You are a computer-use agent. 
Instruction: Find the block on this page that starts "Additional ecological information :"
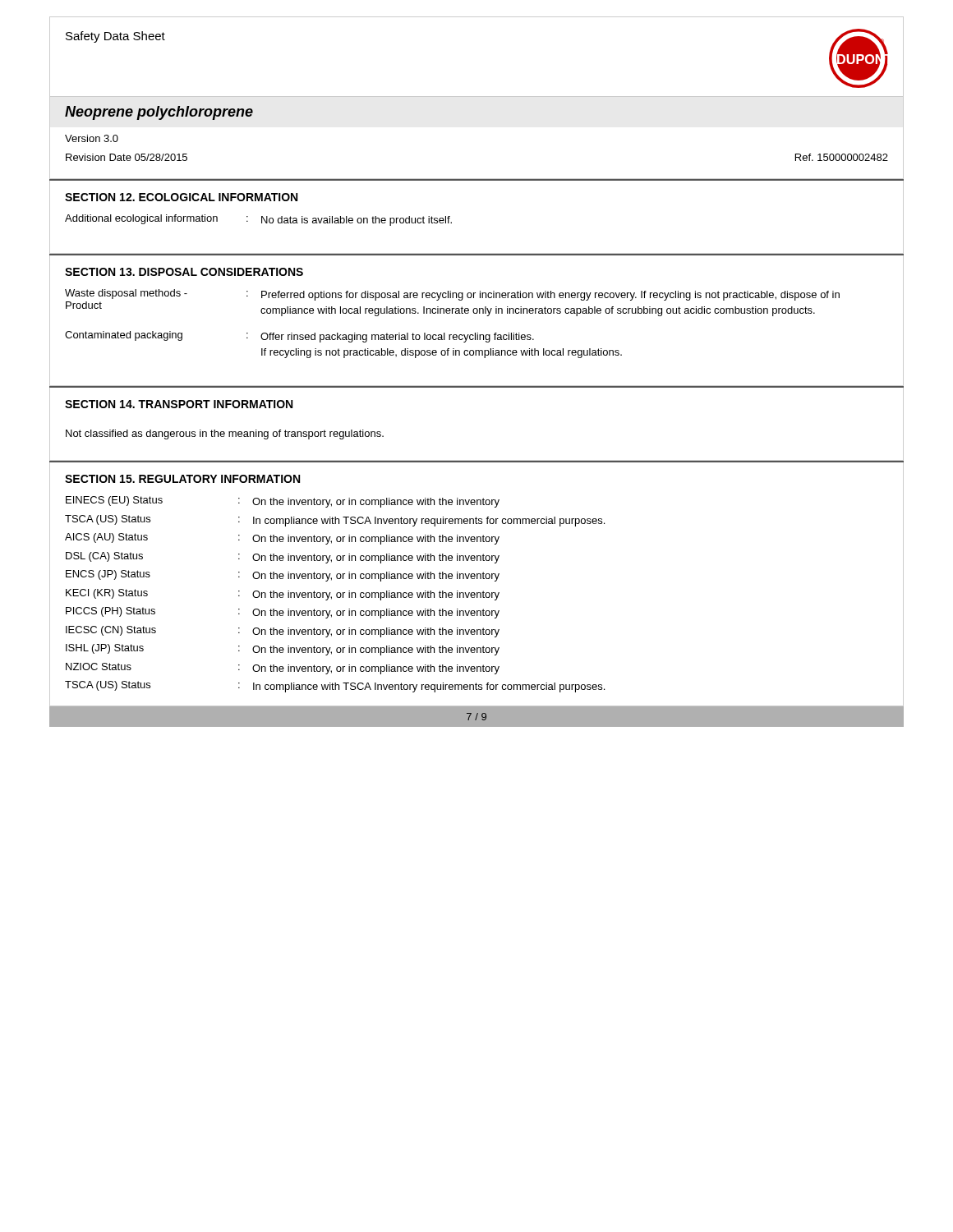point(258,220)
